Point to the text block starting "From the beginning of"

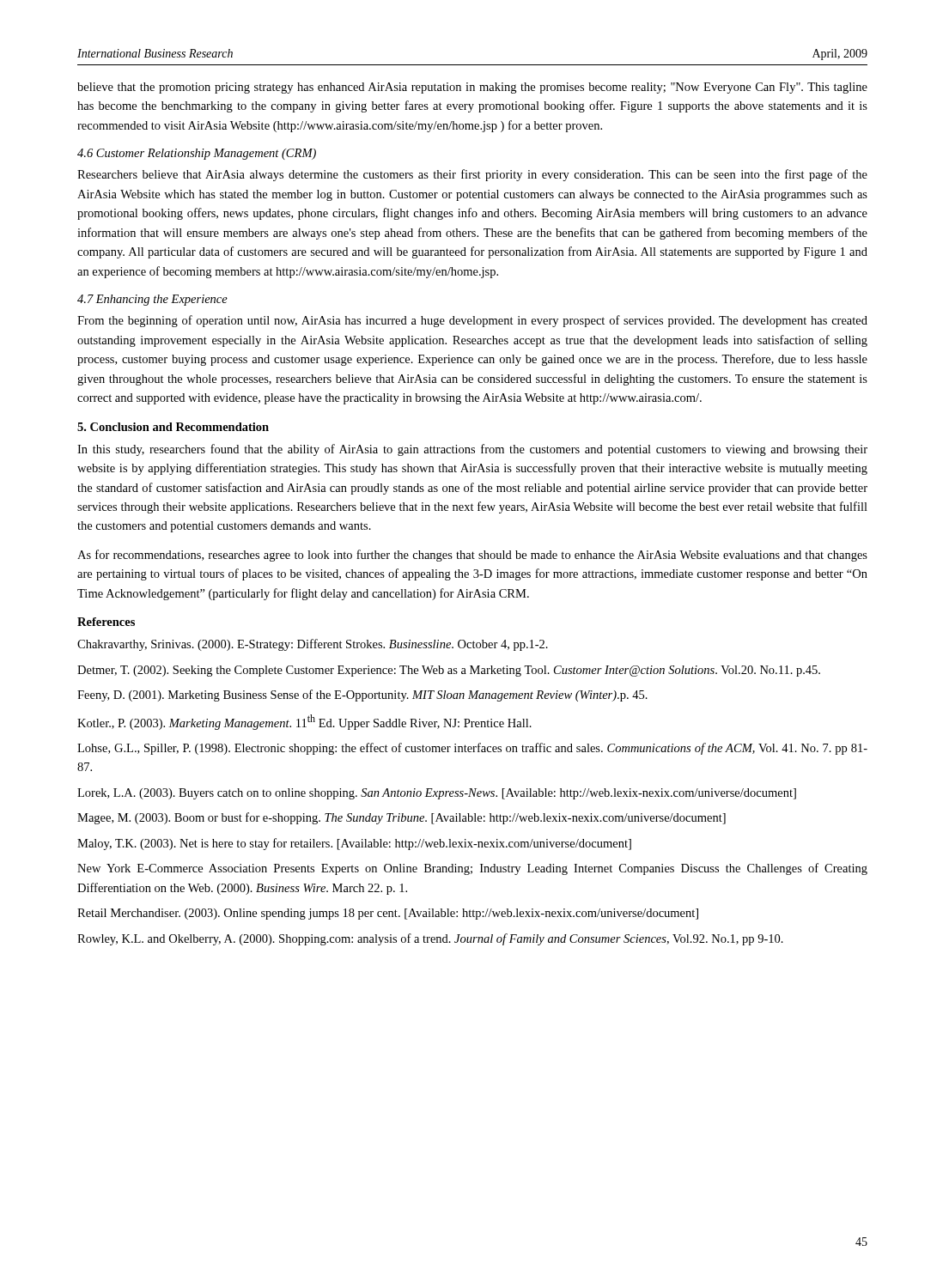coord(472,359)
